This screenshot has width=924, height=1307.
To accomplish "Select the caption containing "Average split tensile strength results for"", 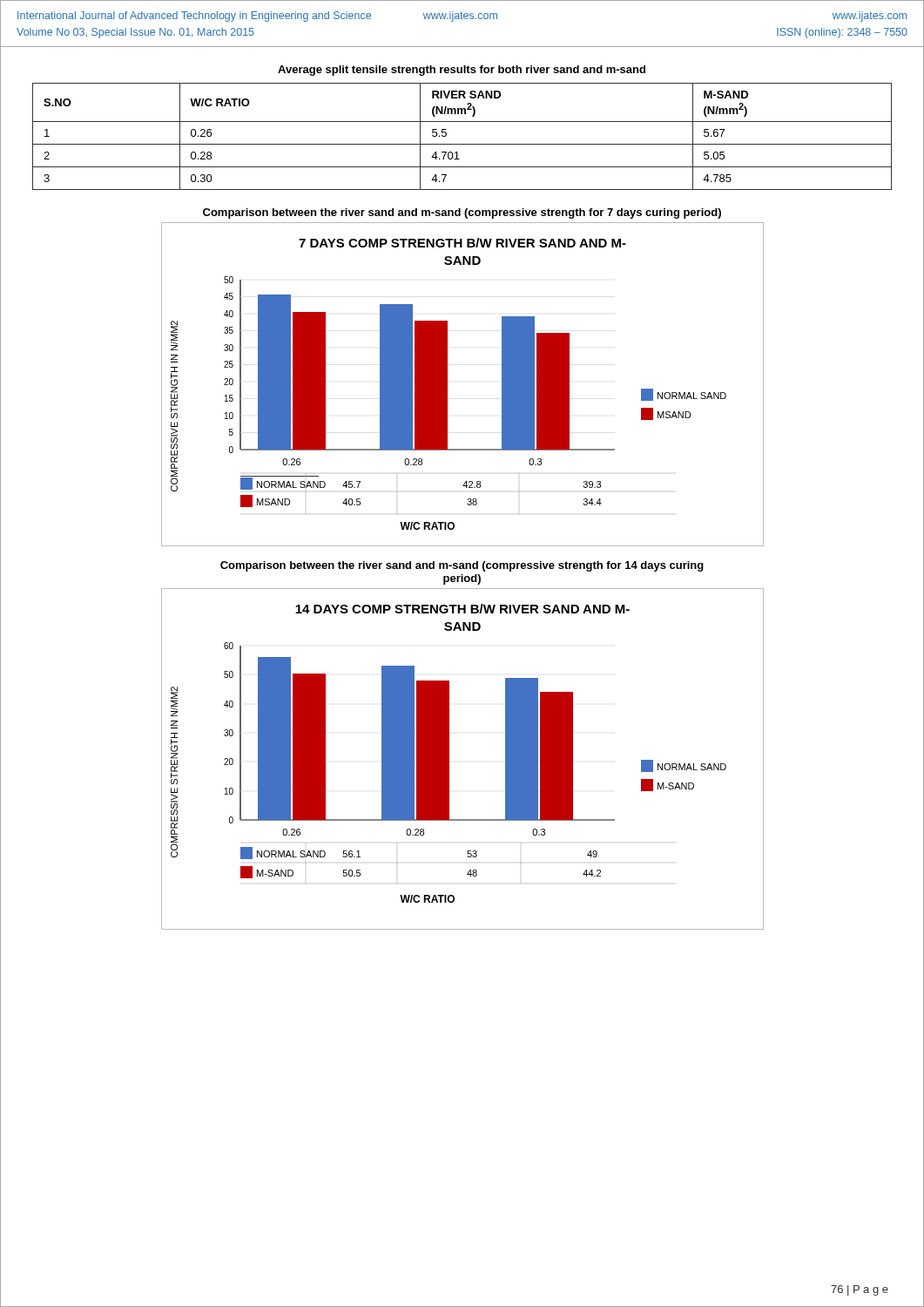I will pos(462,69).
